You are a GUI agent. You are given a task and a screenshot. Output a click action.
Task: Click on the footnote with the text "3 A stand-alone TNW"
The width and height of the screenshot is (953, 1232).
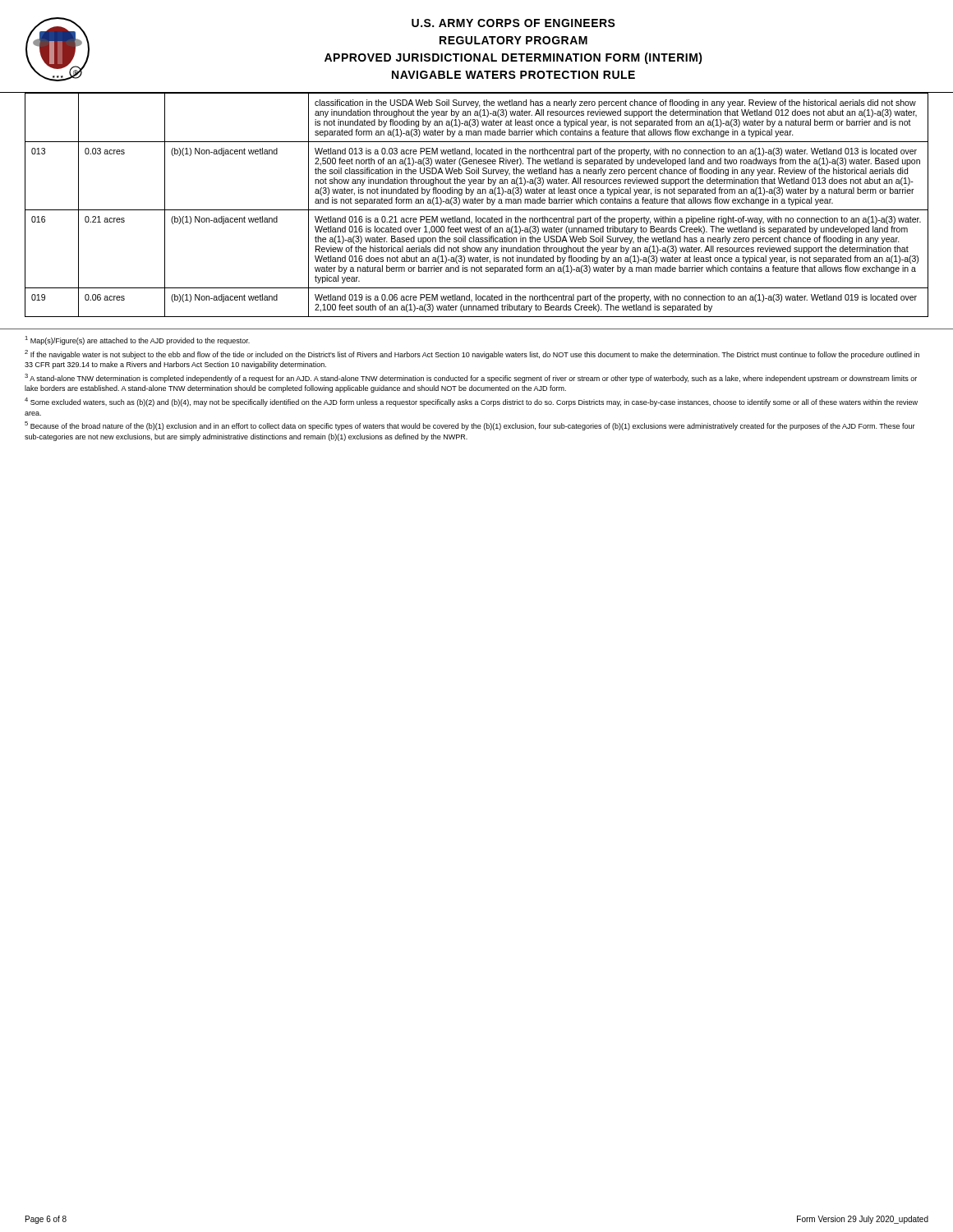471,382
